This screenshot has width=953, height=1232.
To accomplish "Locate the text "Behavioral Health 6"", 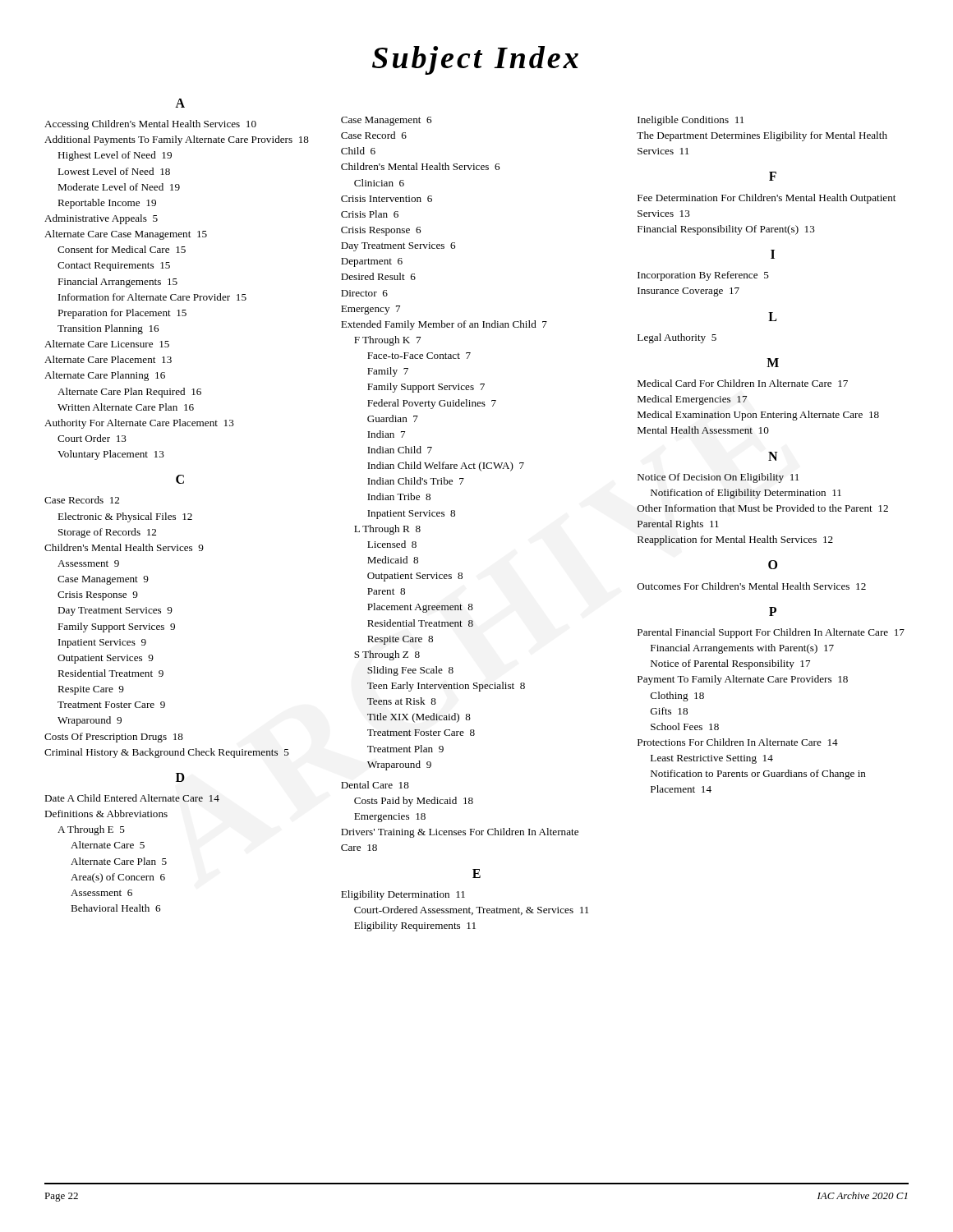I will click(116, 908).
